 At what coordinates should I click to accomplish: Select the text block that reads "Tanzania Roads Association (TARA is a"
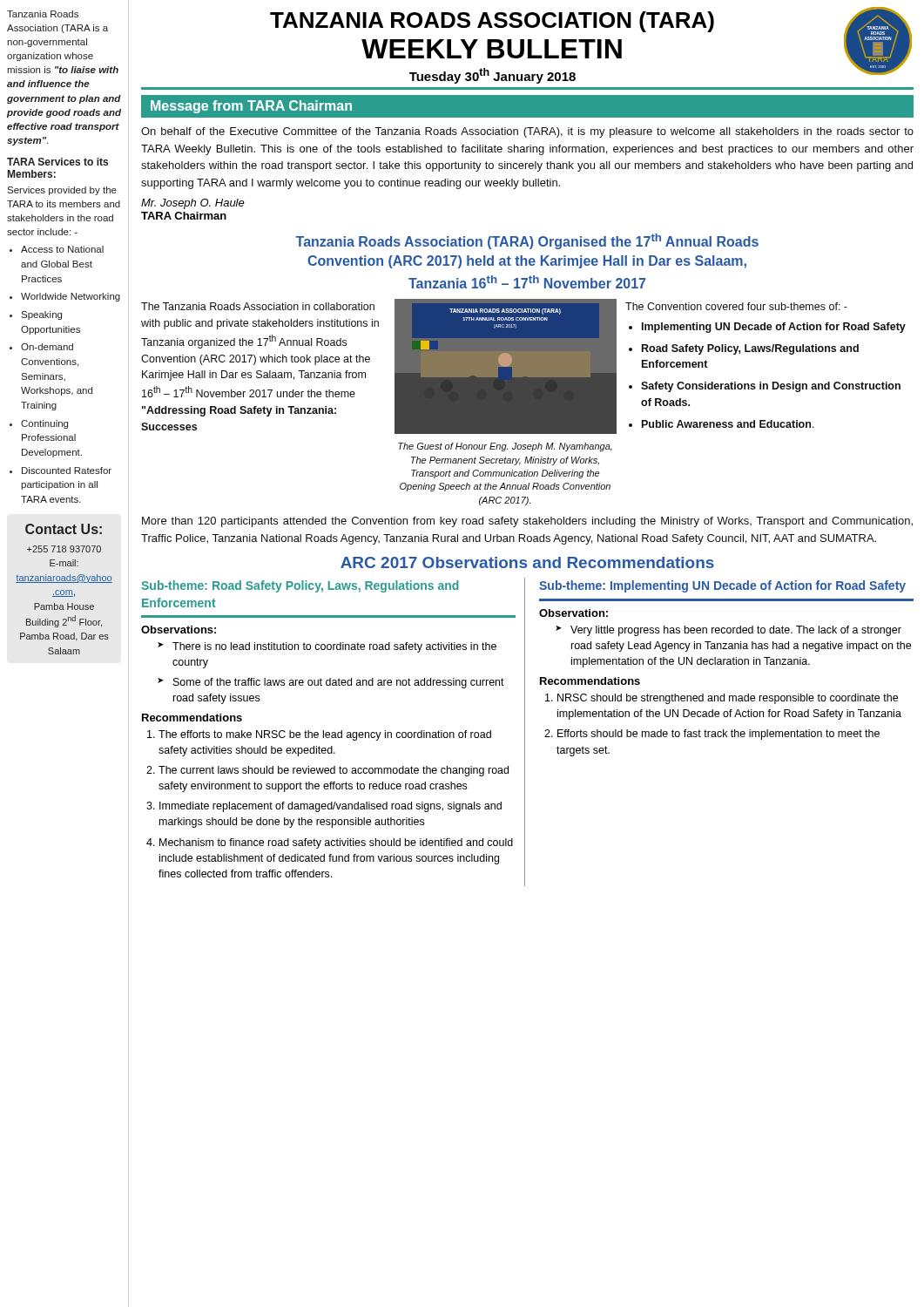click(x=64, y=77)
